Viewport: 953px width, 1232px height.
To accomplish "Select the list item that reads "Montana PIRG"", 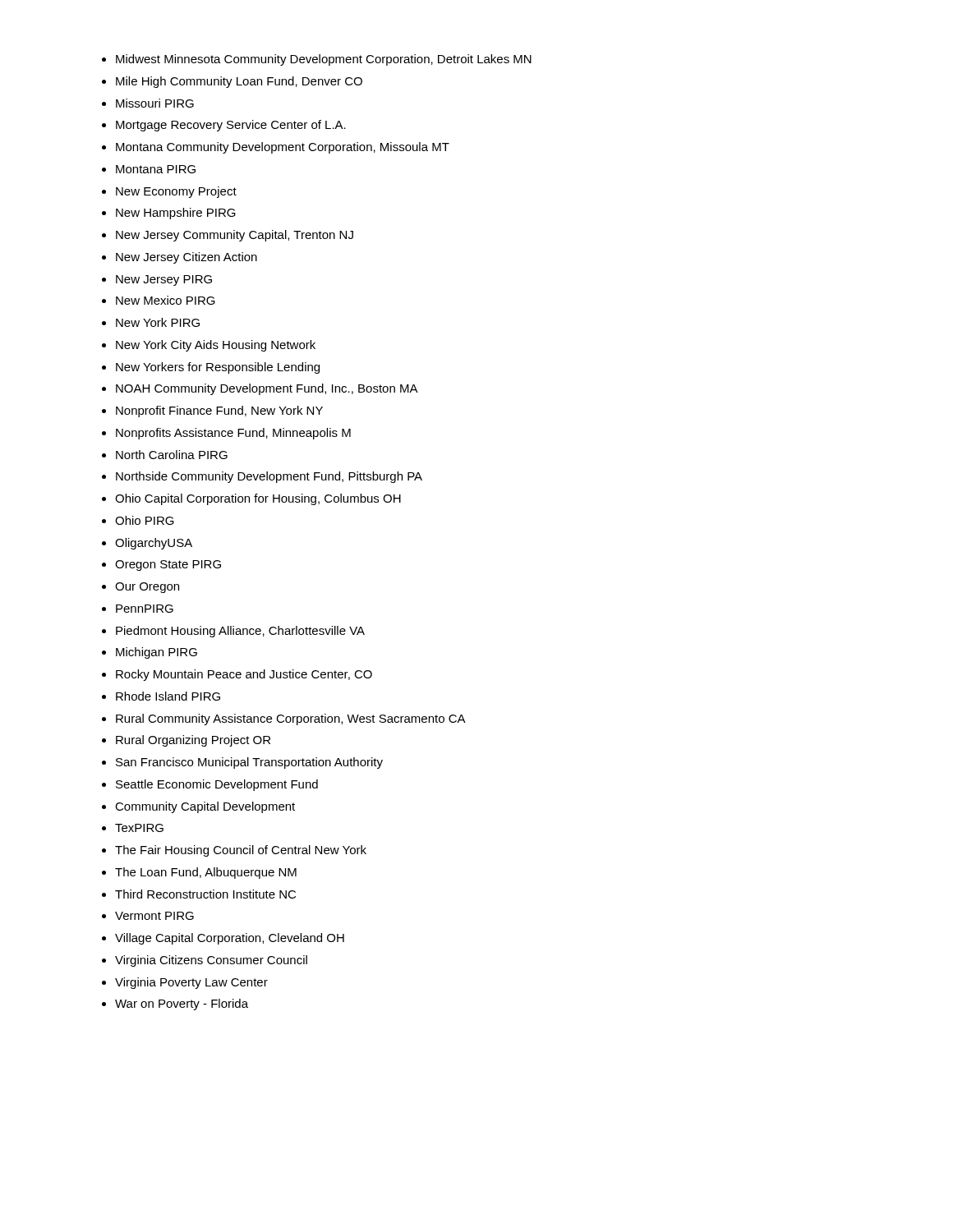I will pos(156,169).
